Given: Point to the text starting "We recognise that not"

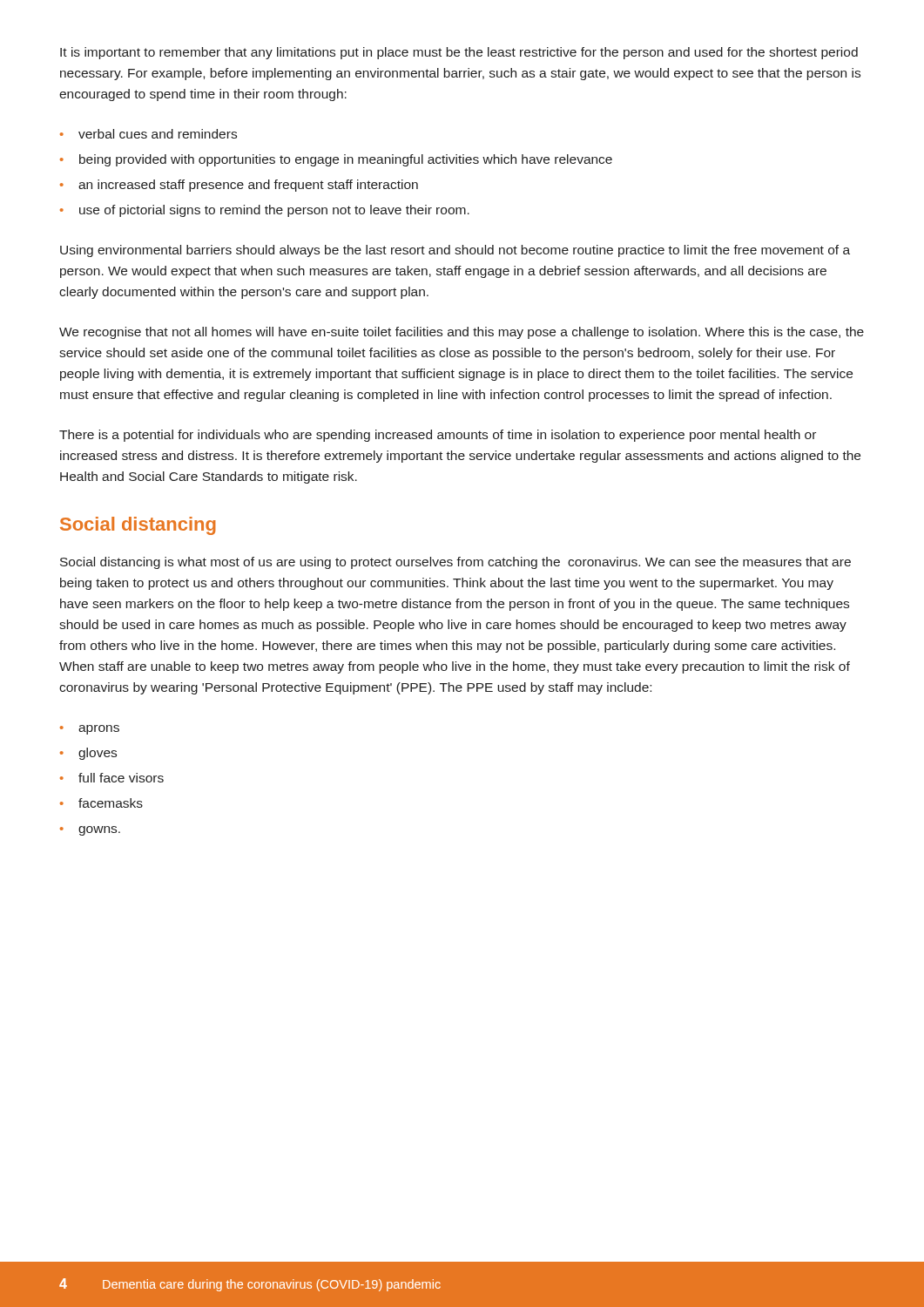Looking at the screenshot, I should click(x=462, y=363).
